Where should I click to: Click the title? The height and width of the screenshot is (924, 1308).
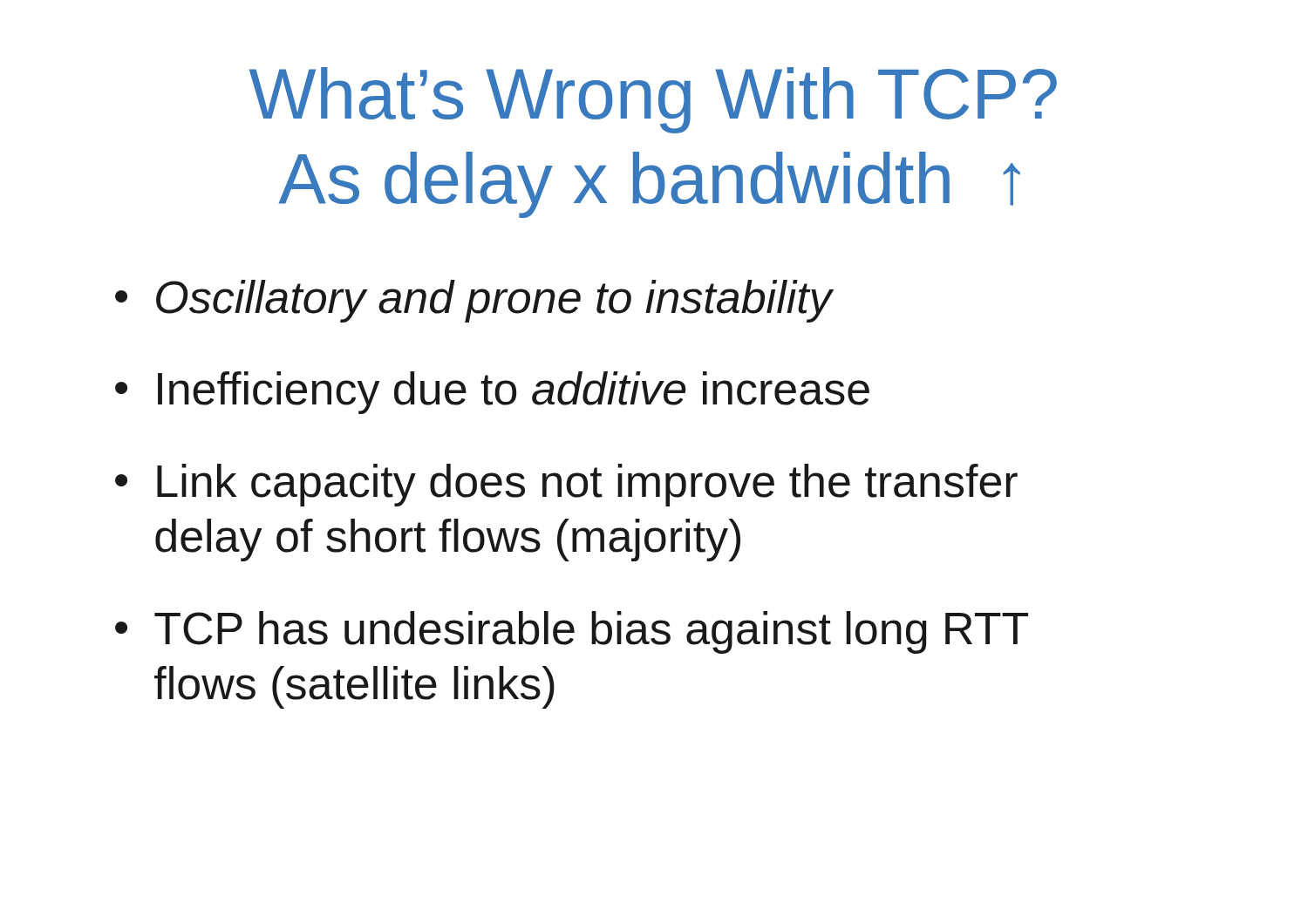[x=654, y=137]
